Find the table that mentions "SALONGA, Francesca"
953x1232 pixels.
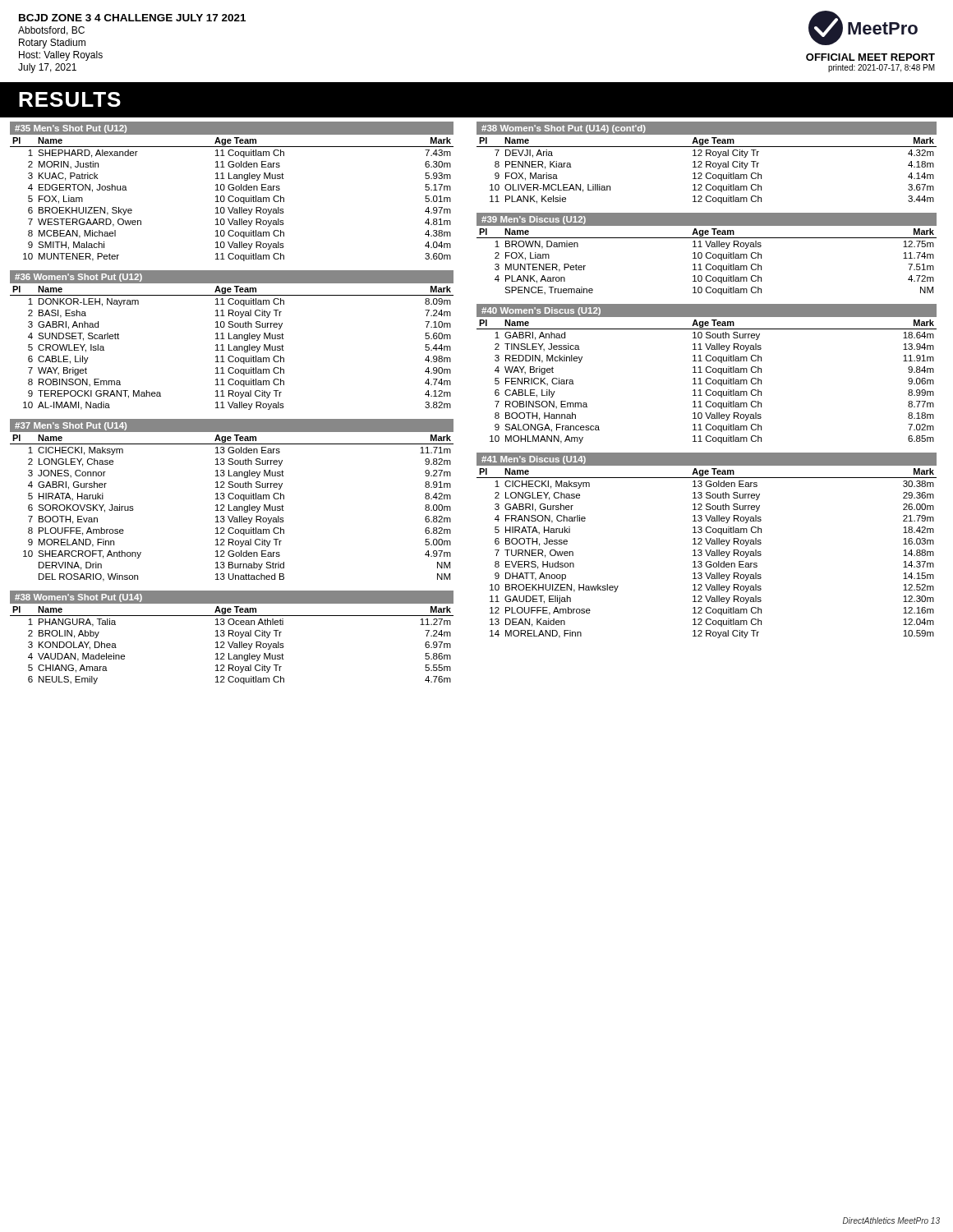(x=707, y=381)
